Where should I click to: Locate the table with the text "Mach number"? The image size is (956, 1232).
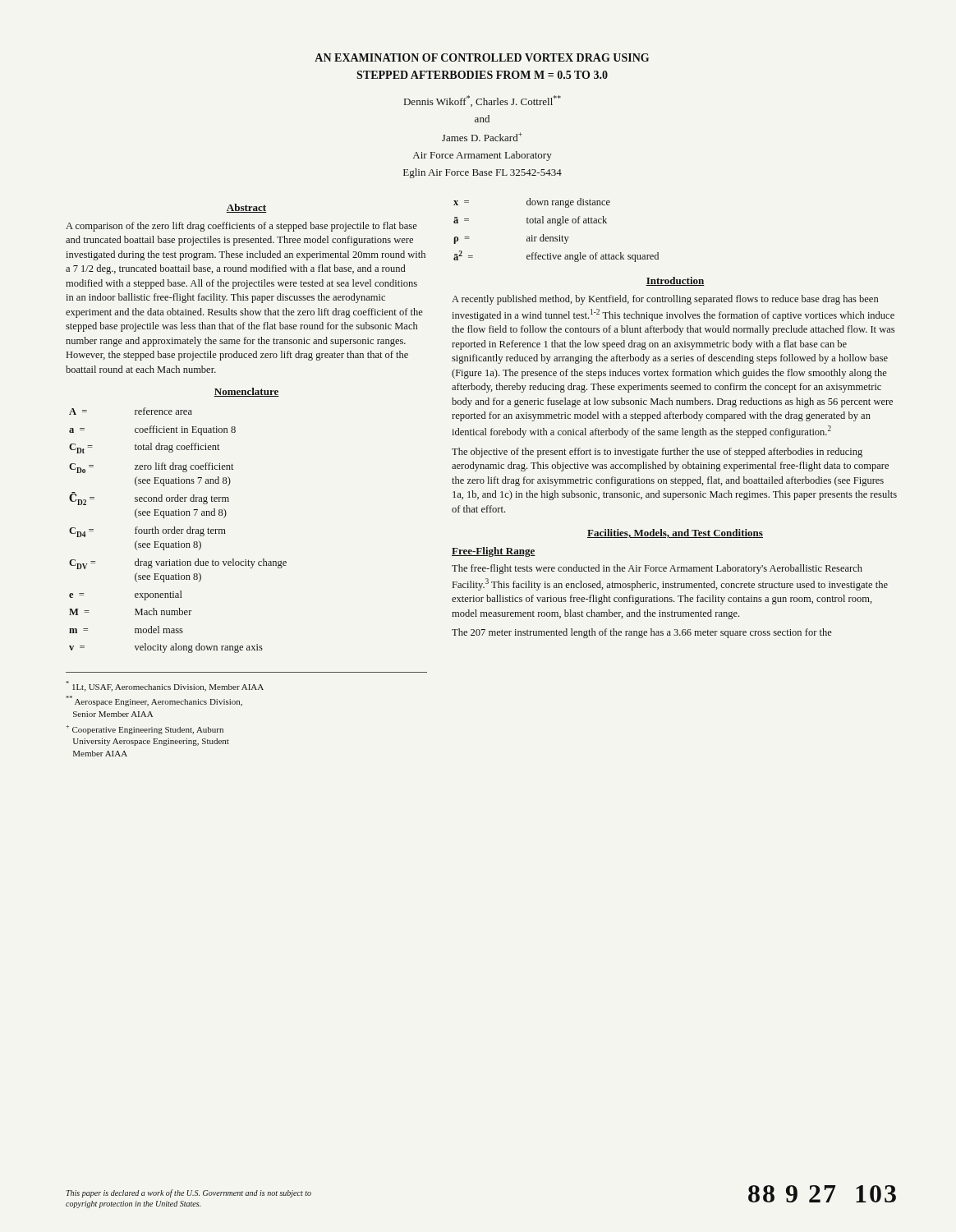[246, 530]
